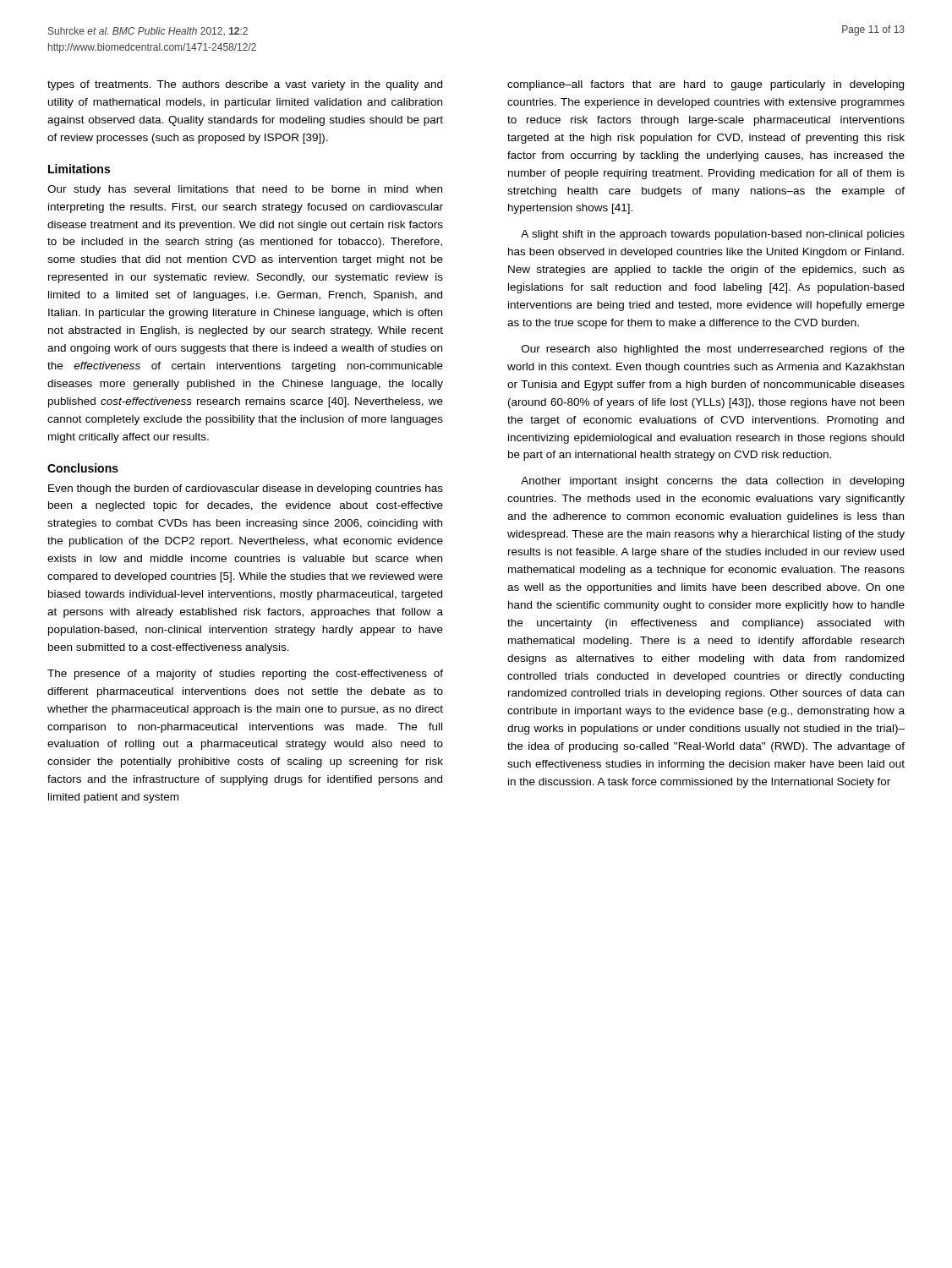
Task: Locate the text block containing "Our study has several limitations"
Action: (x=245, y=313)
